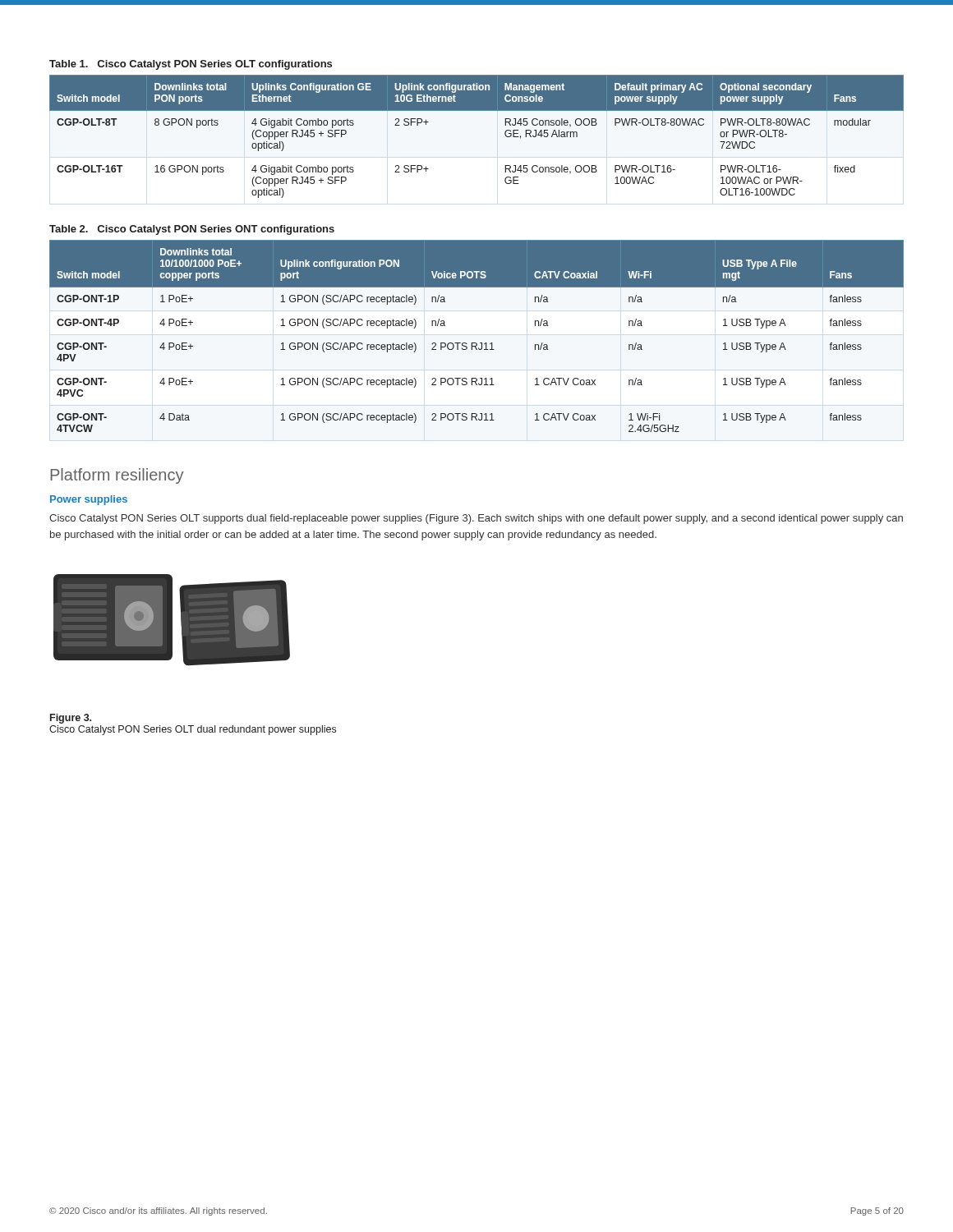Click on the table containing "16 GPON ports"
Image resolution: width=953 pixels, height=1232 pixels.
476,140
